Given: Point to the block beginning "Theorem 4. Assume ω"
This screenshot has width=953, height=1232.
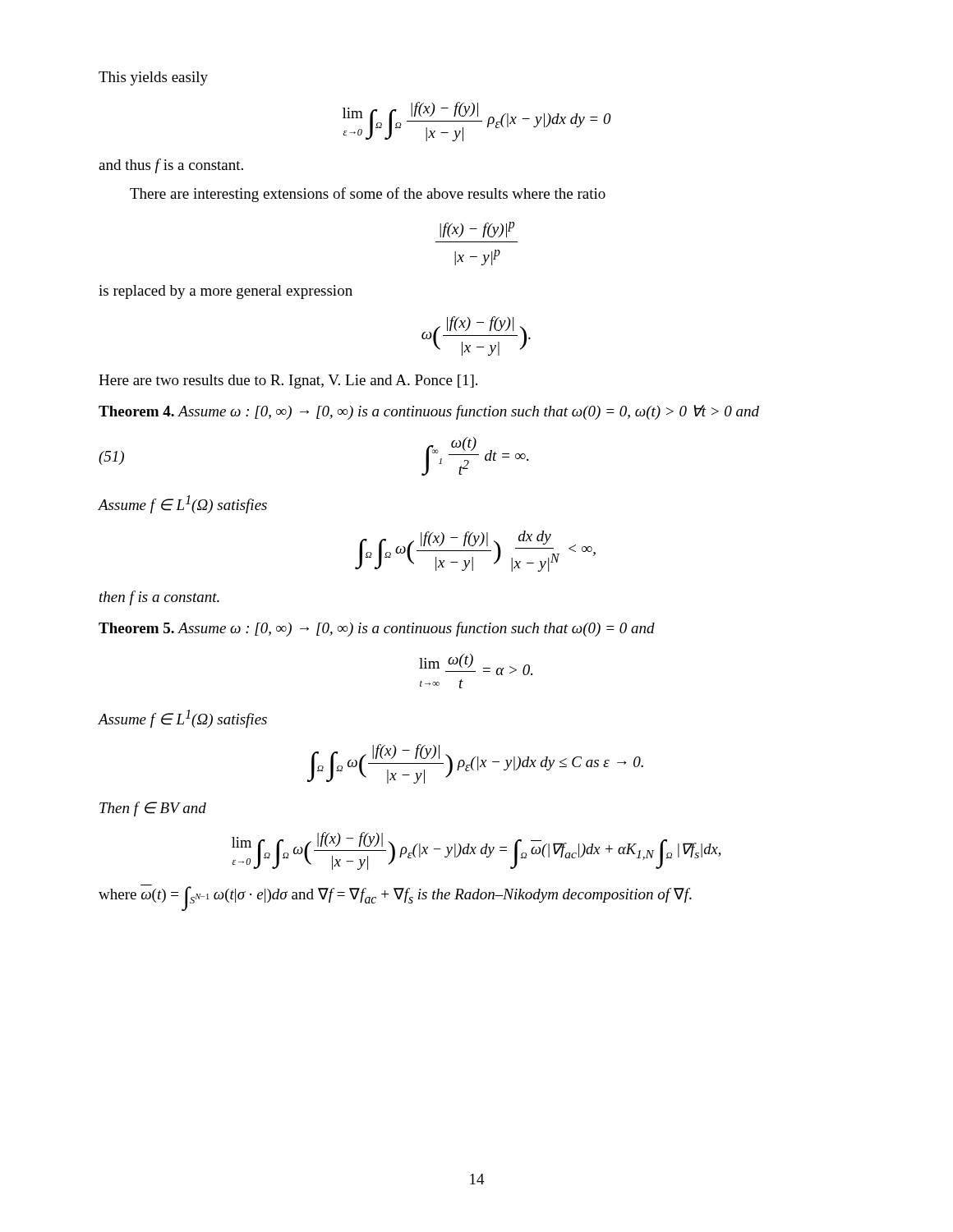Looking at the screenshot, I should coord(429,411).
